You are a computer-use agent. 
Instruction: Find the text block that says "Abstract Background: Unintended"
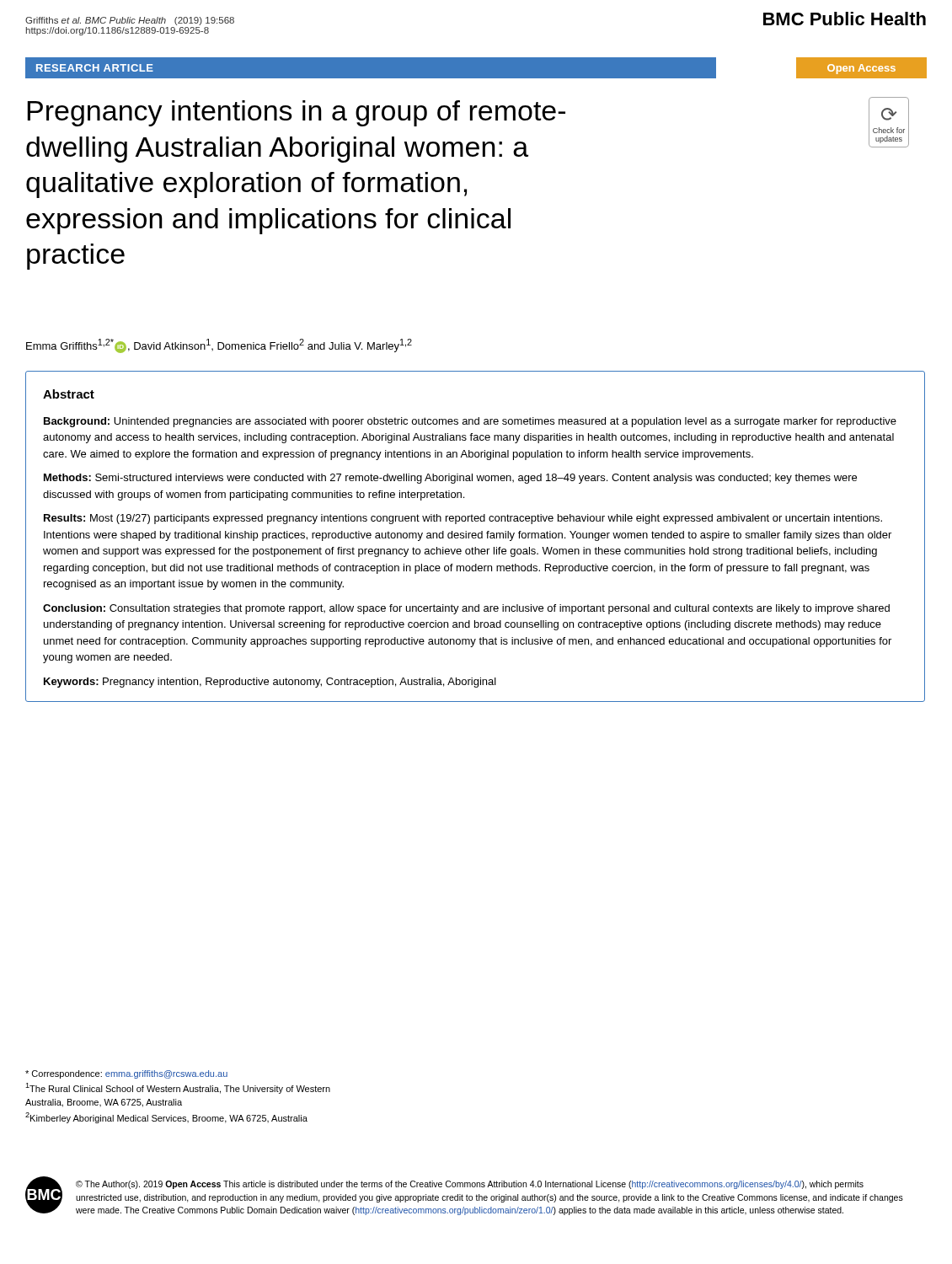tap(475, 537)
